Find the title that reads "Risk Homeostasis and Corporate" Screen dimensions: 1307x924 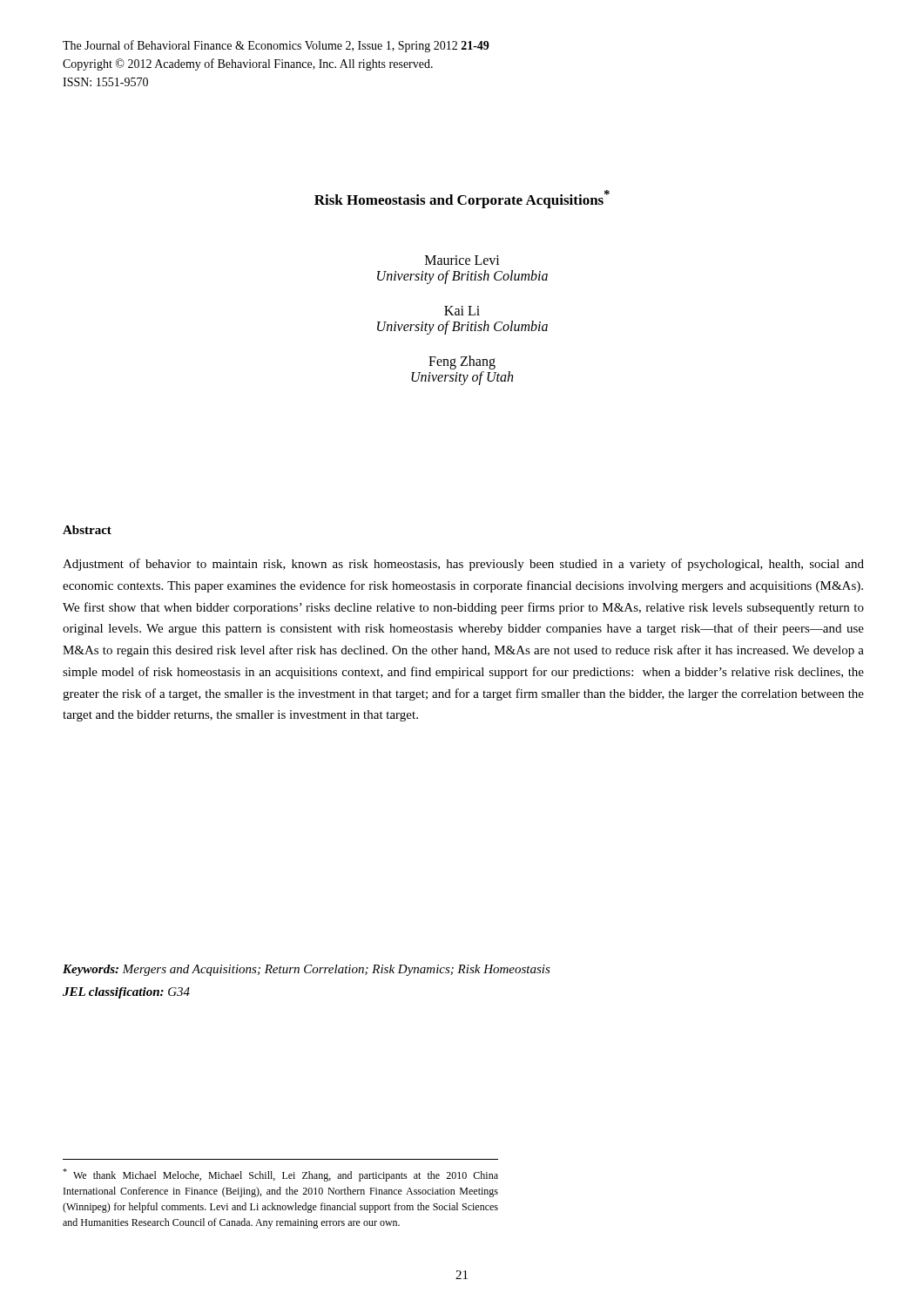[x=462, y=198]
